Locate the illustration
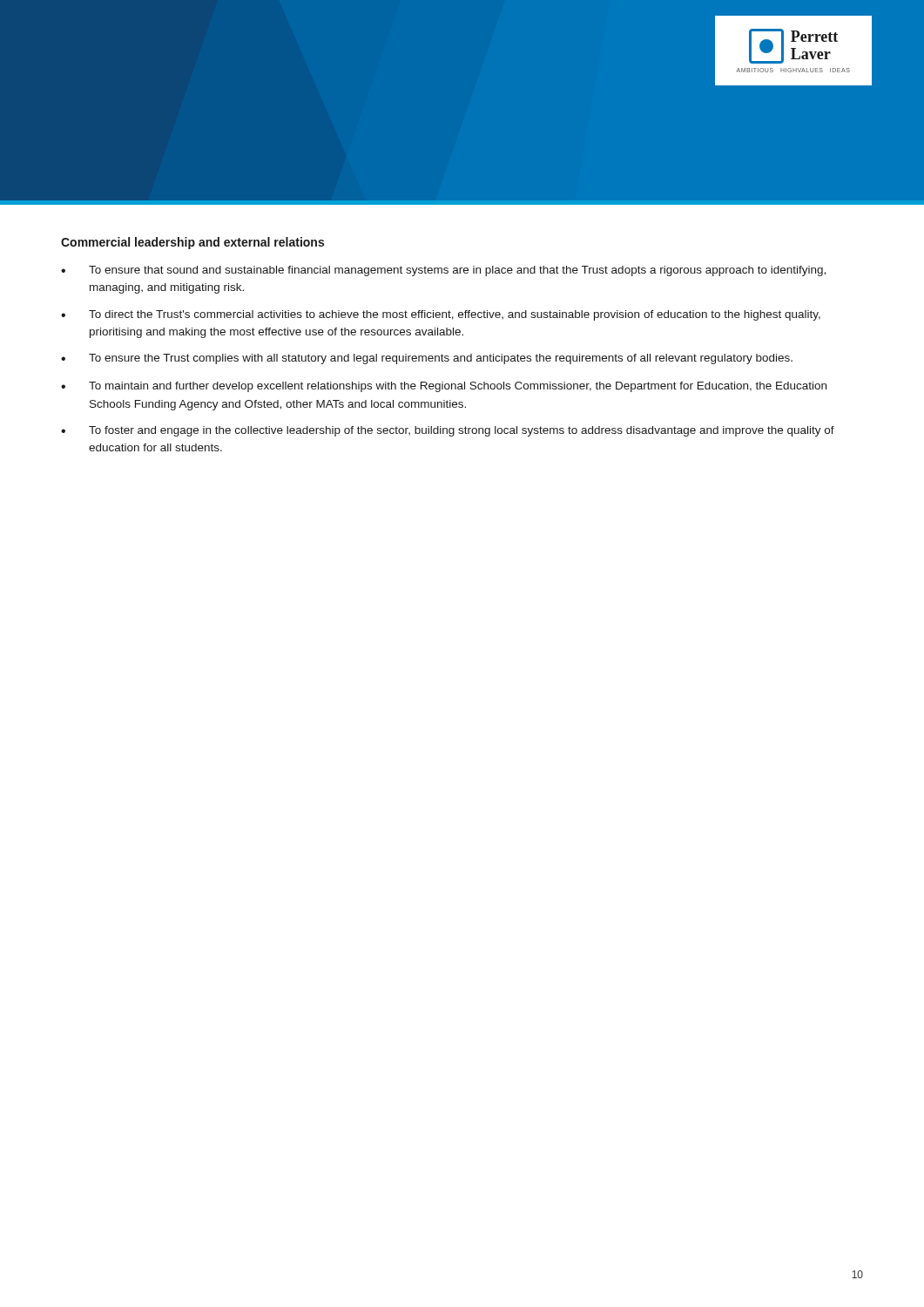 [x=462, y=100]
